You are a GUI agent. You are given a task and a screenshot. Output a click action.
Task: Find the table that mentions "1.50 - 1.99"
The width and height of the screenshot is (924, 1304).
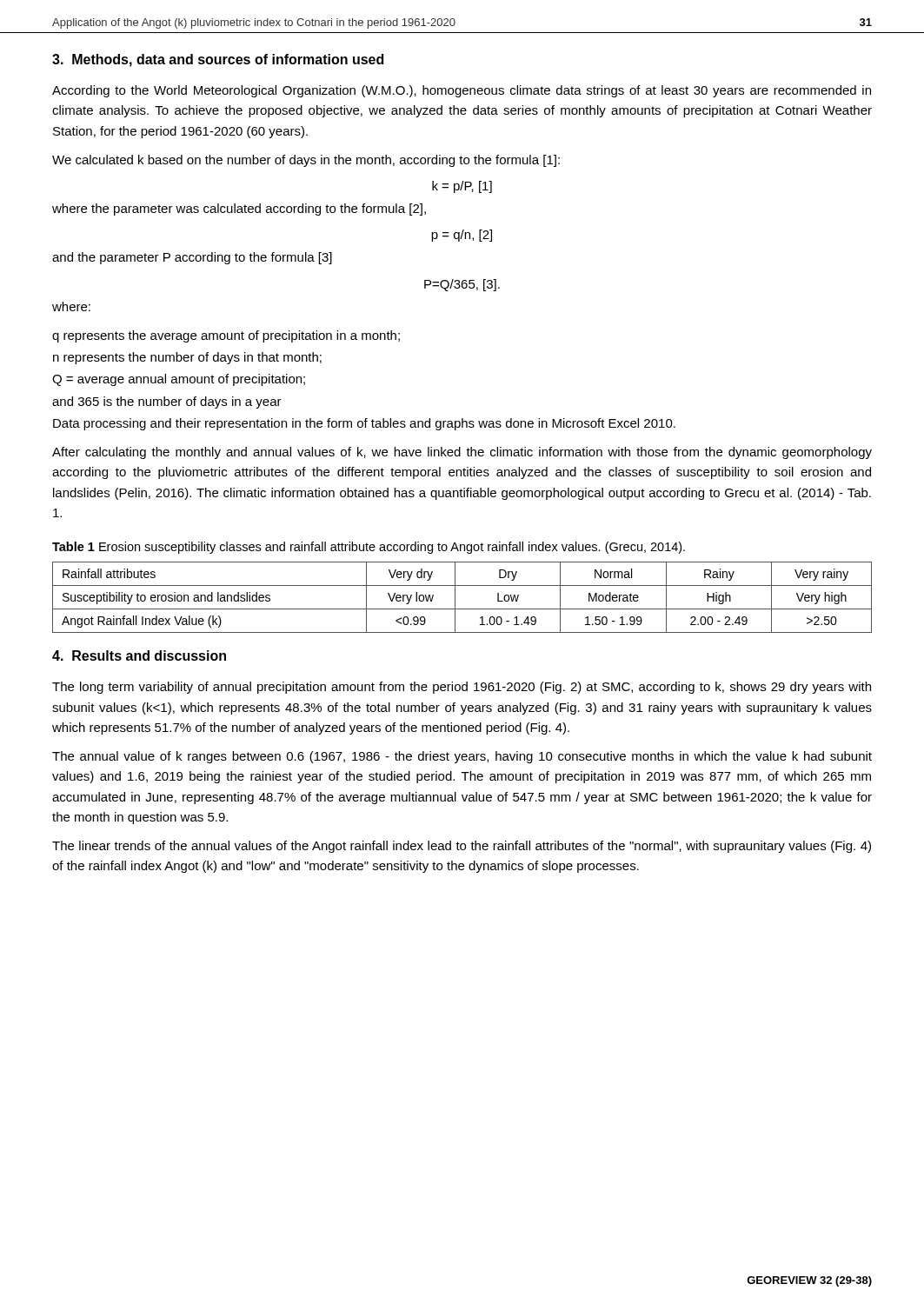click(x=462, y=597)
